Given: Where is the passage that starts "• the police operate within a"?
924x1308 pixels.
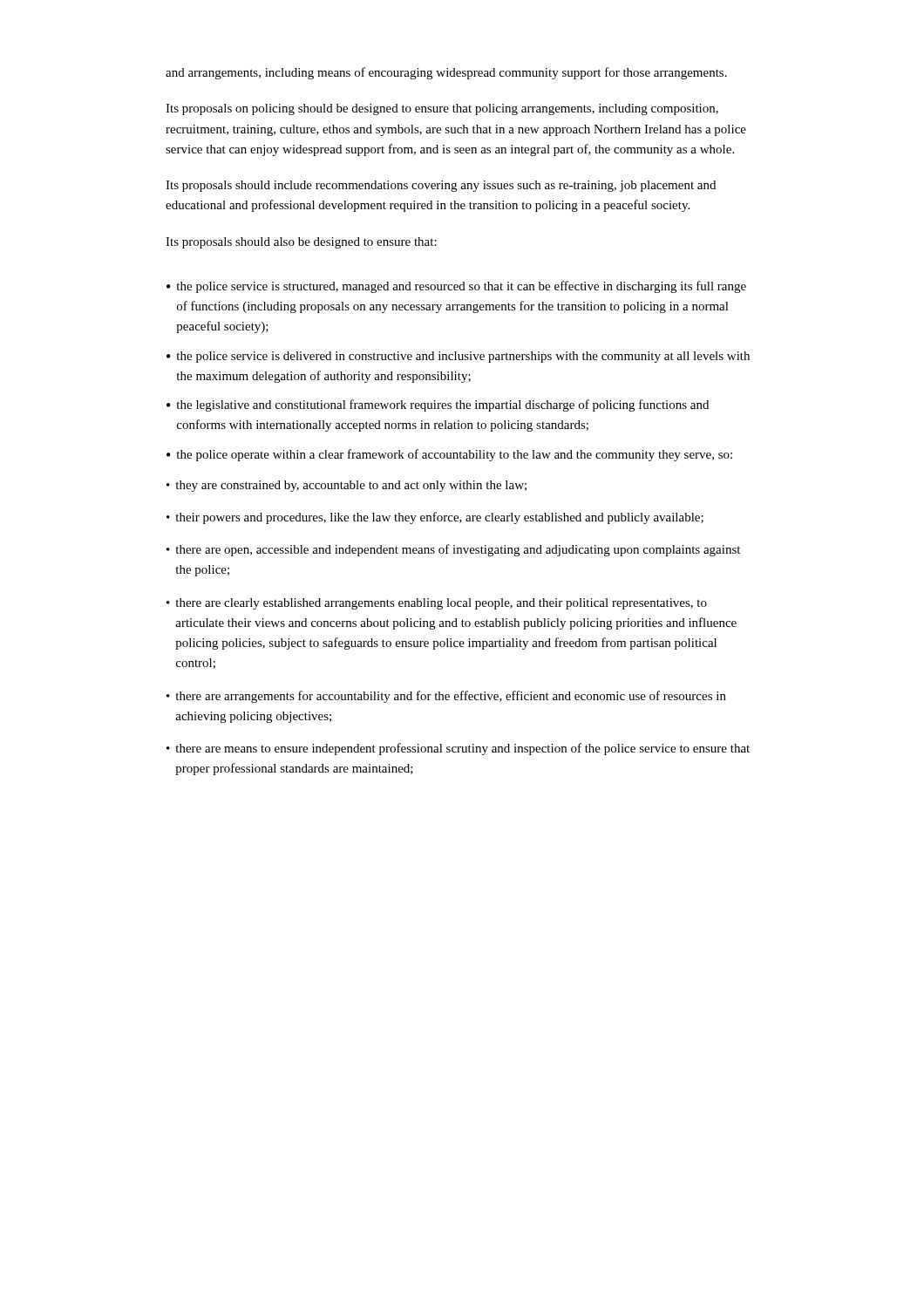Looking at the screenshot, I should coord(449,455).
